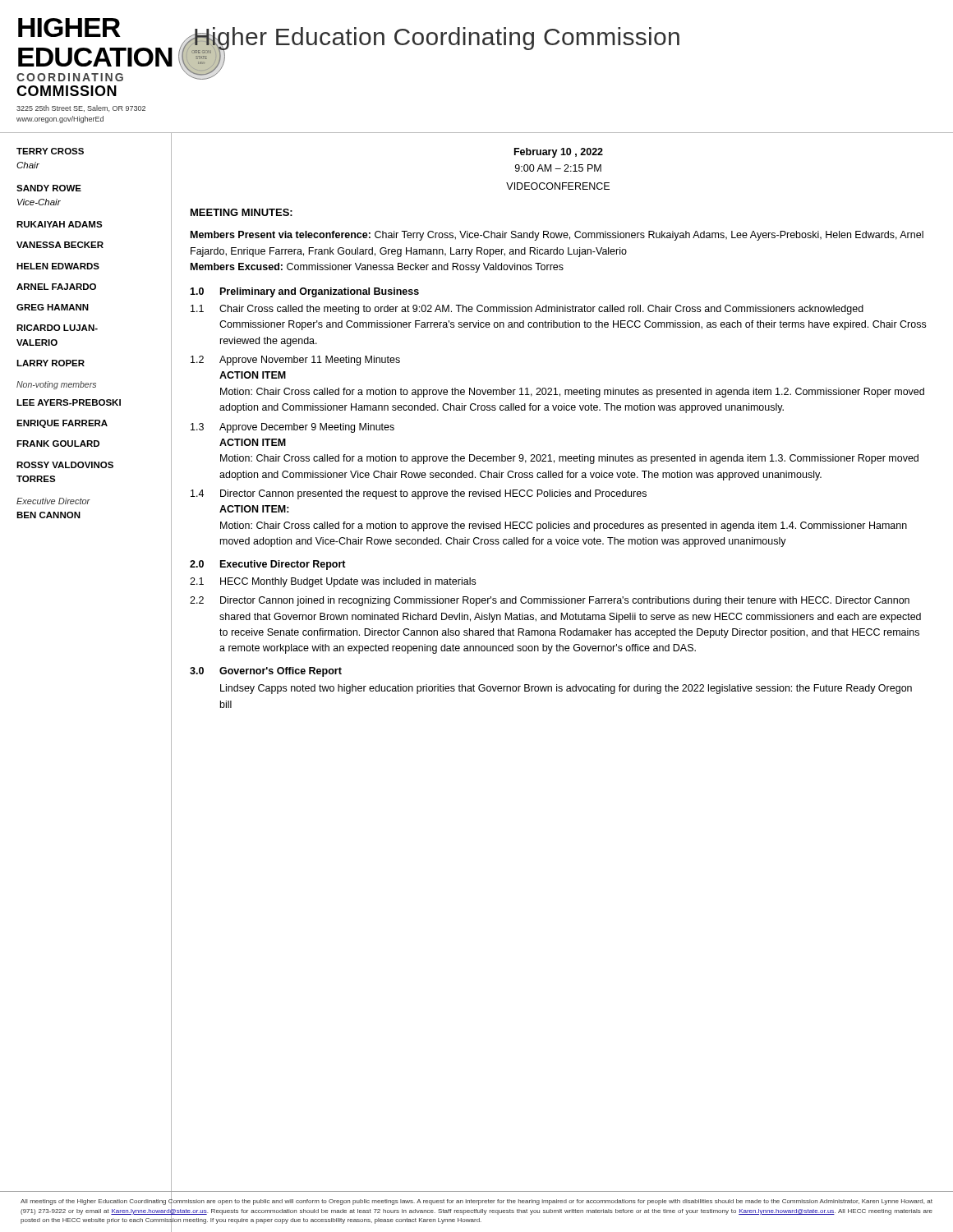This screenshot has width=953, height=1232.
Task: Point to the text starting "ACTION ITEM: Motion: Chair"
Action: click(x=563, y=525)
